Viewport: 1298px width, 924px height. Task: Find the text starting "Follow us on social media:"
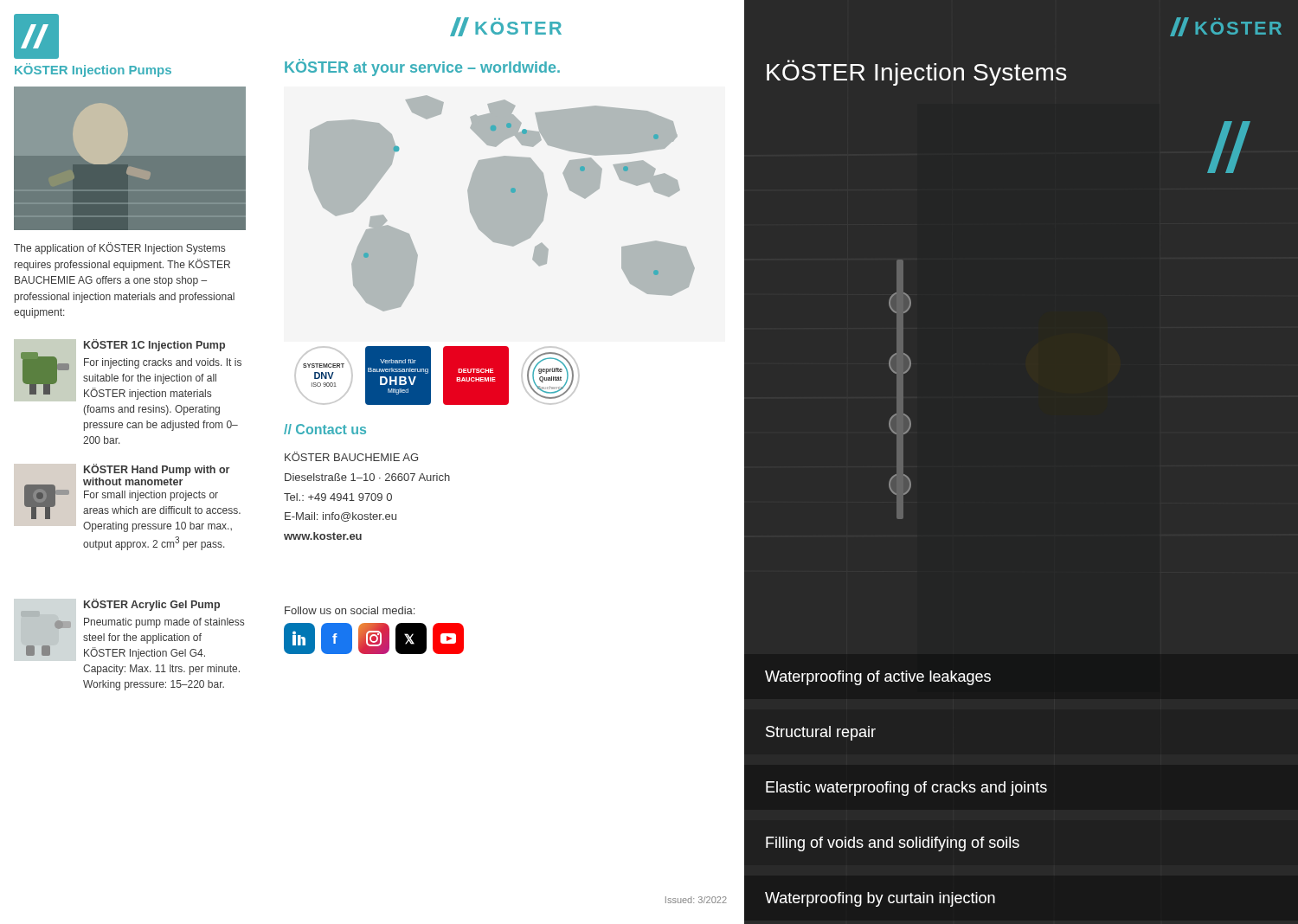click(x=350, y=610)
